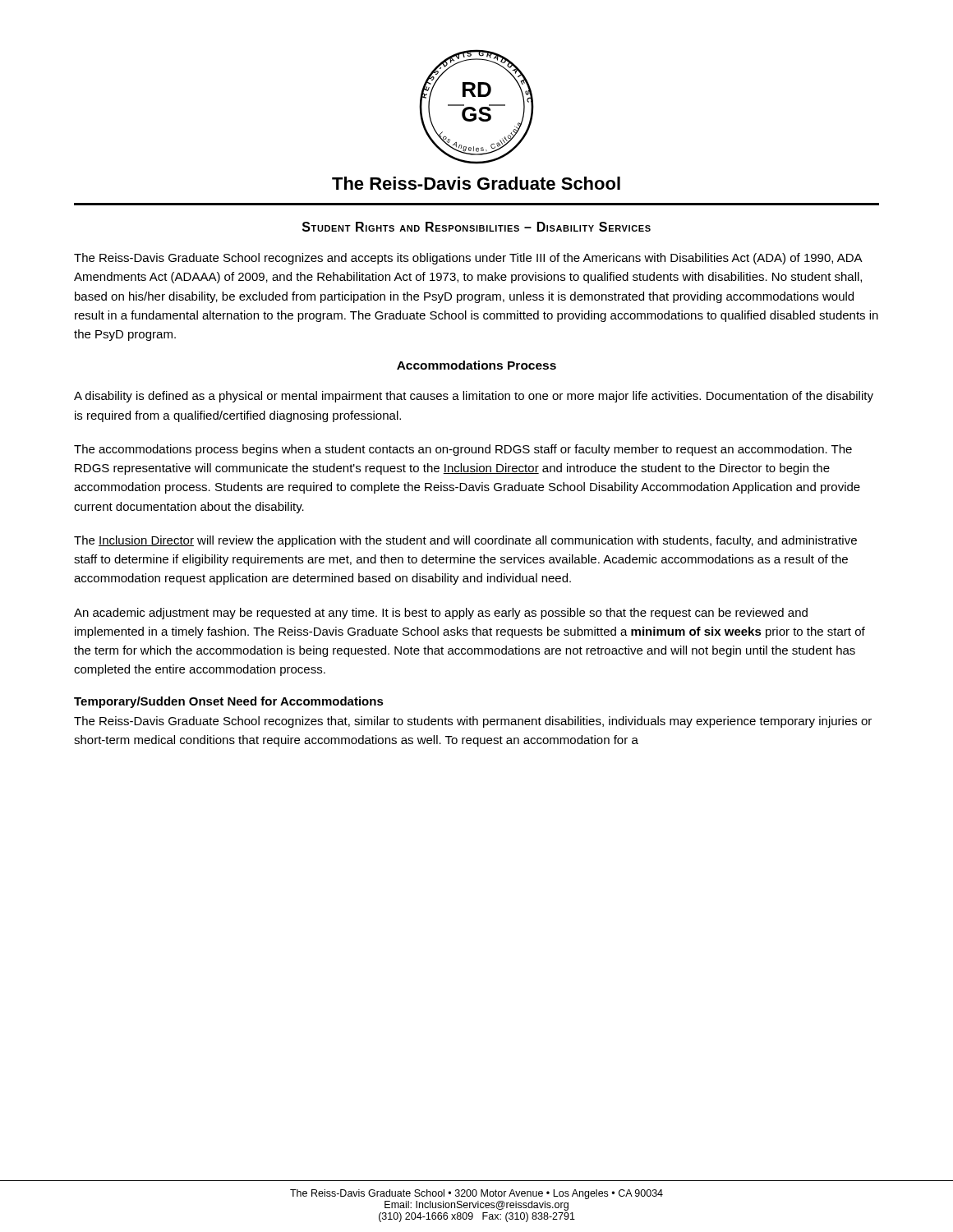Point to the block beginning "The Inclusion Director will review the"
The height and width of the screenshot is (1232, 953).
click(466, 559)
